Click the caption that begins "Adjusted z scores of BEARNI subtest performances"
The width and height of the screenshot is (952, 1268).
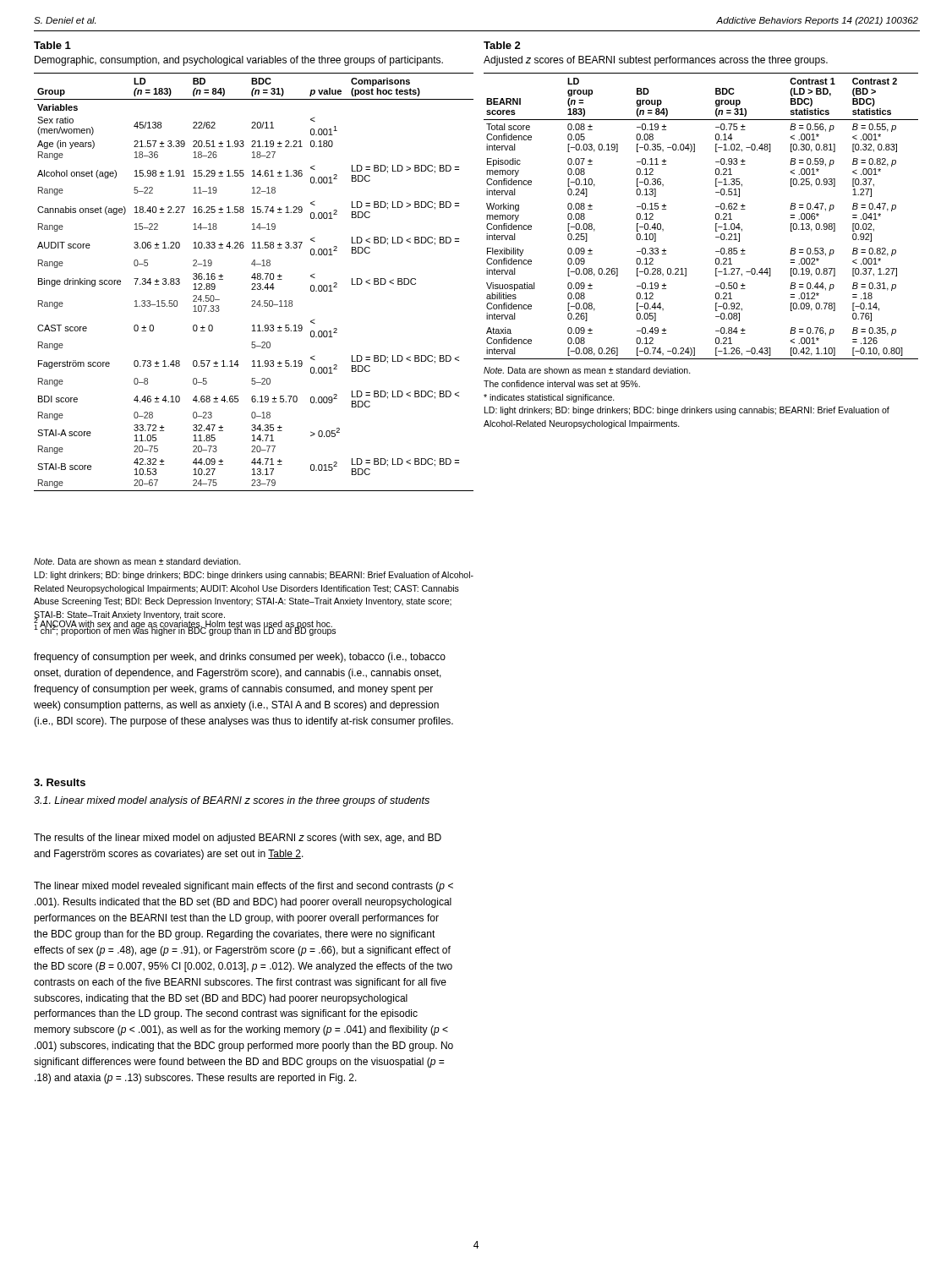[656, 60]
